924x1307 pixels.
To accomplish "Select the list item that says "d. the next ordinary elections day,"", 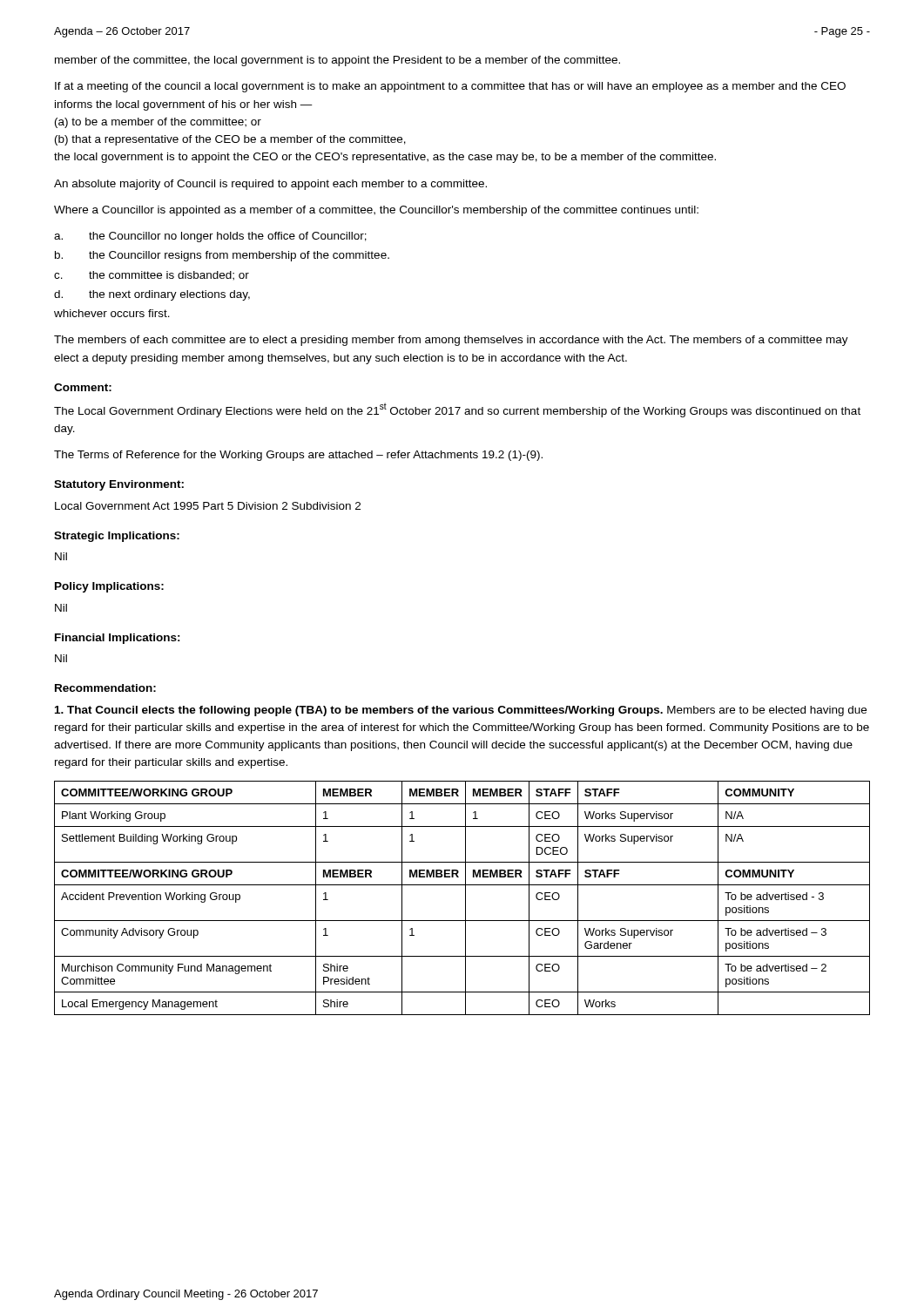I will (x=152, y=294).
